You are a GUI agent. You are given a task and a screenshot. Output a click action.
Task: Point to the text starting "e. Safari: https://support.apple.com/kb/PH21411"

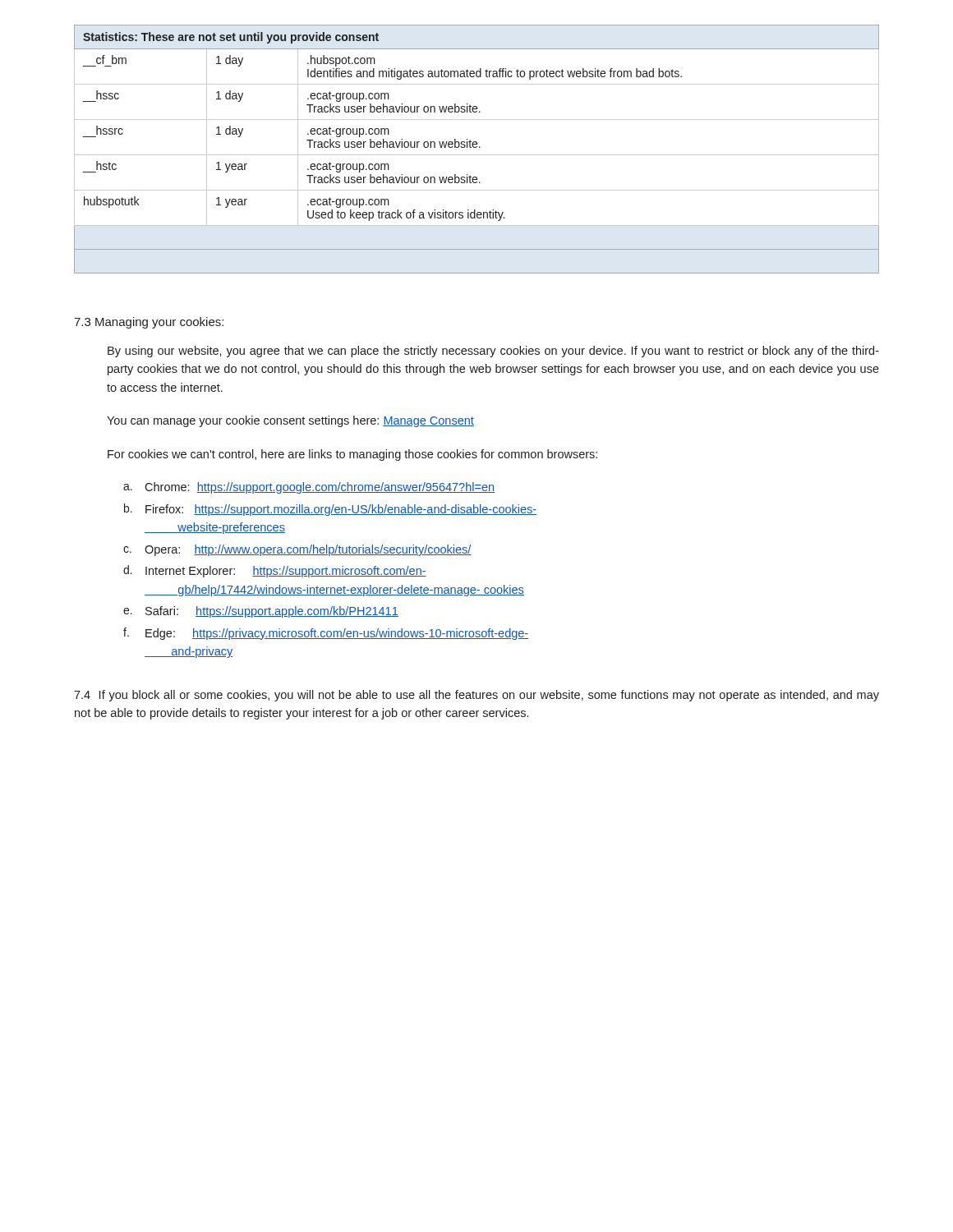[x=261, y=612]
